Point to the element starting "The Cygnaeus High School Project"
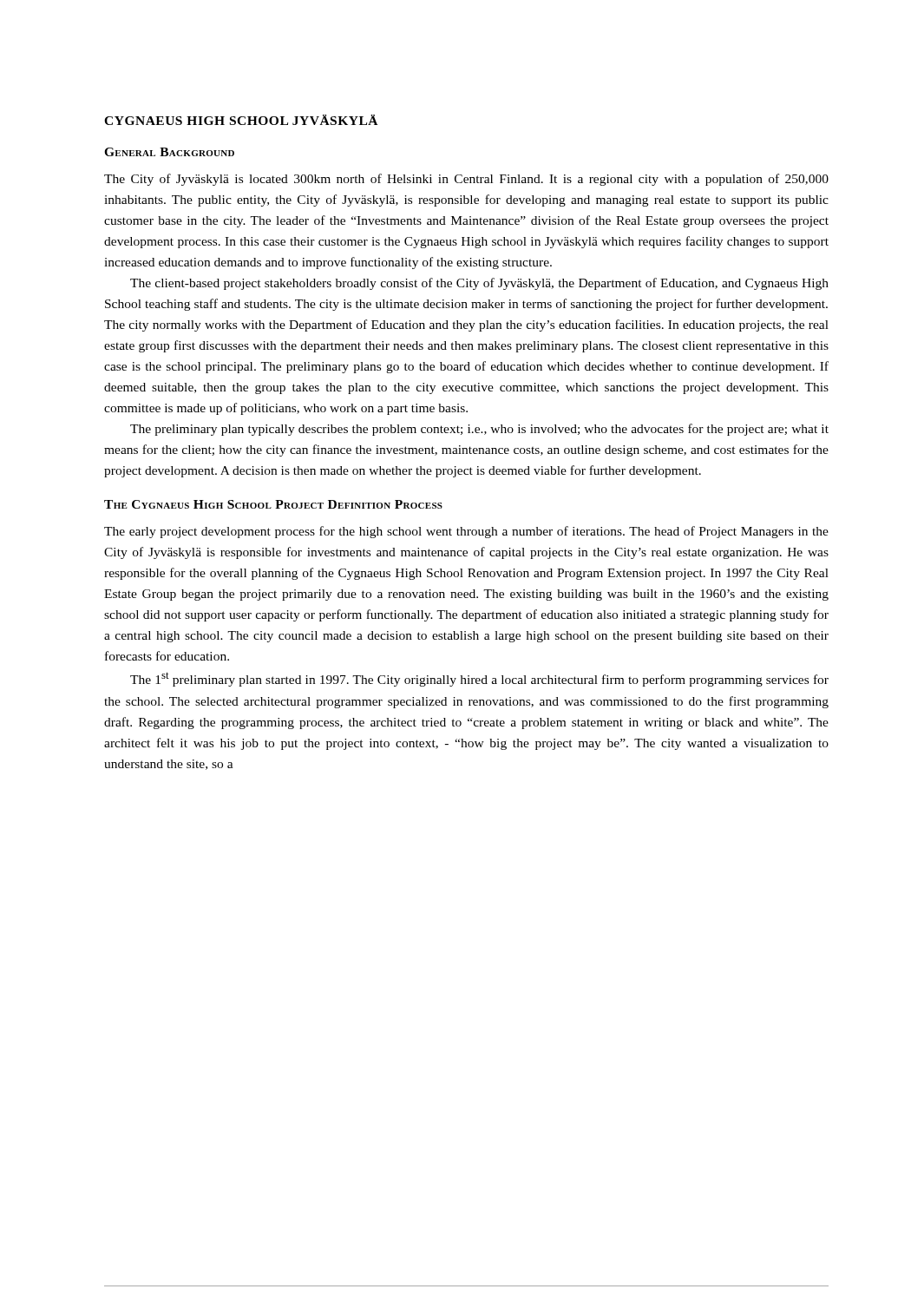 click(x=273, y=504)
